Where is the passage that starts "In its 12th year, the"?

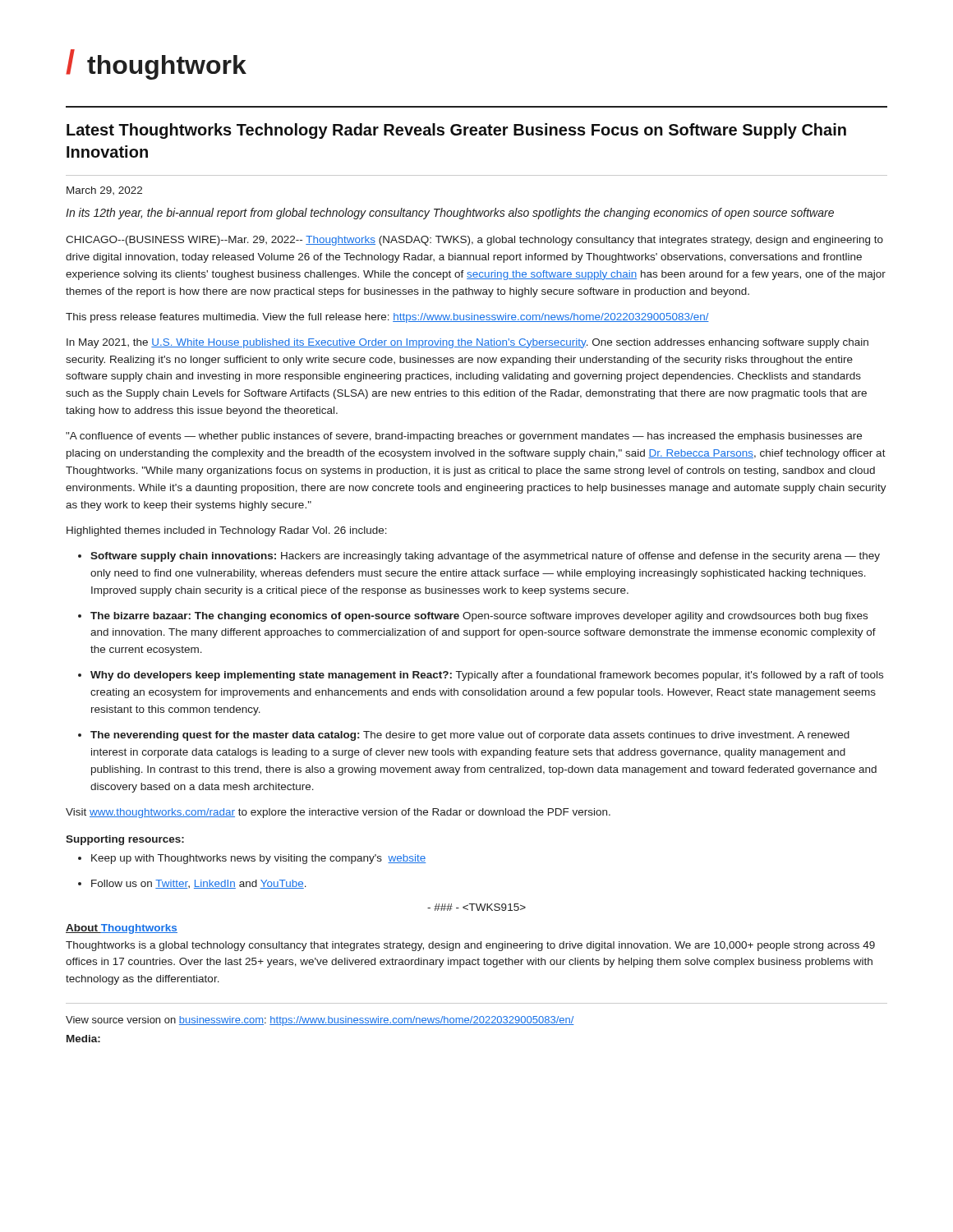pyautogui.click(x=450, y=213)
